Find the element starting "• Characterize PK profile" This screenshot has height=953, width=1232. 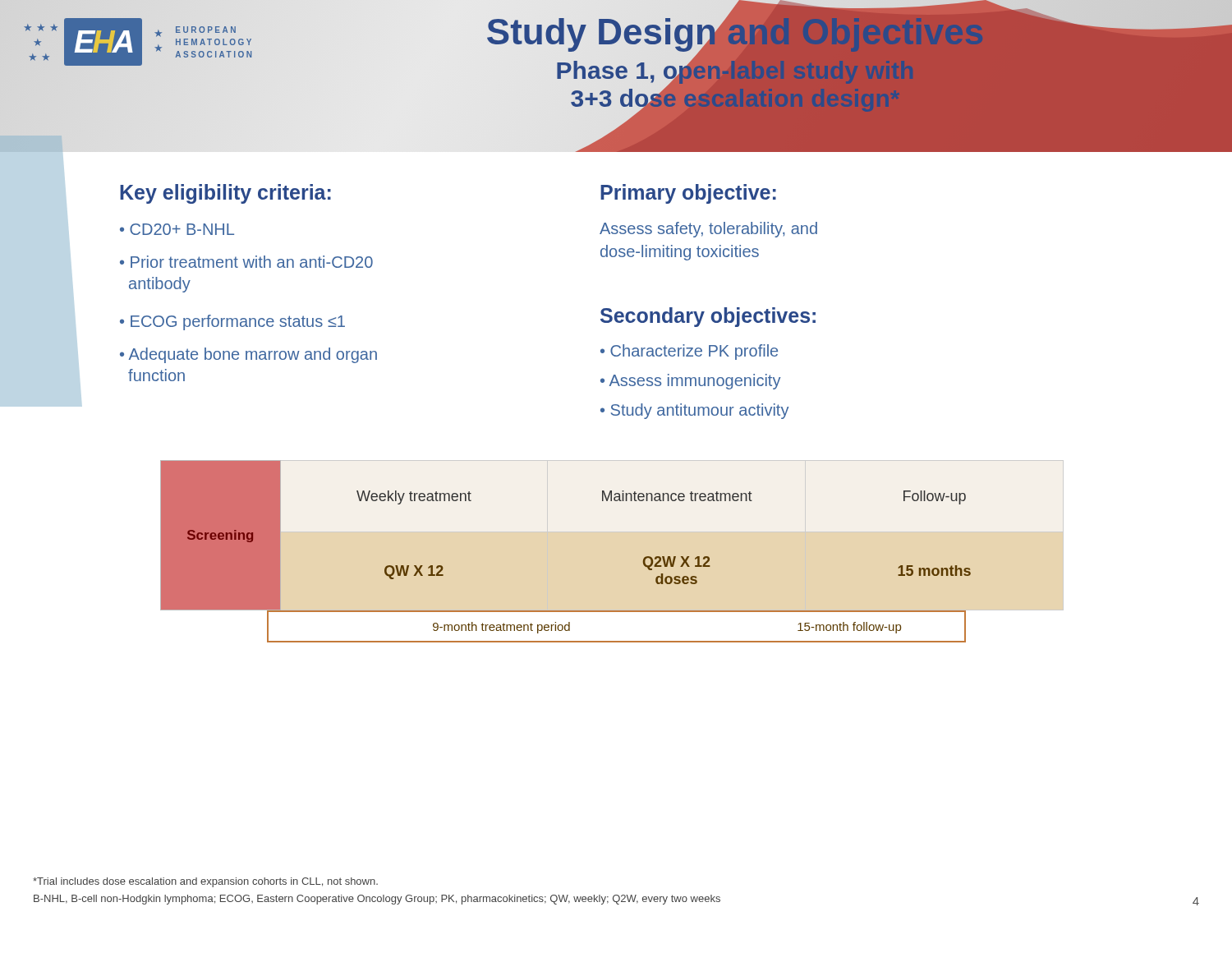pyautogui.click(x=689, y=351)
